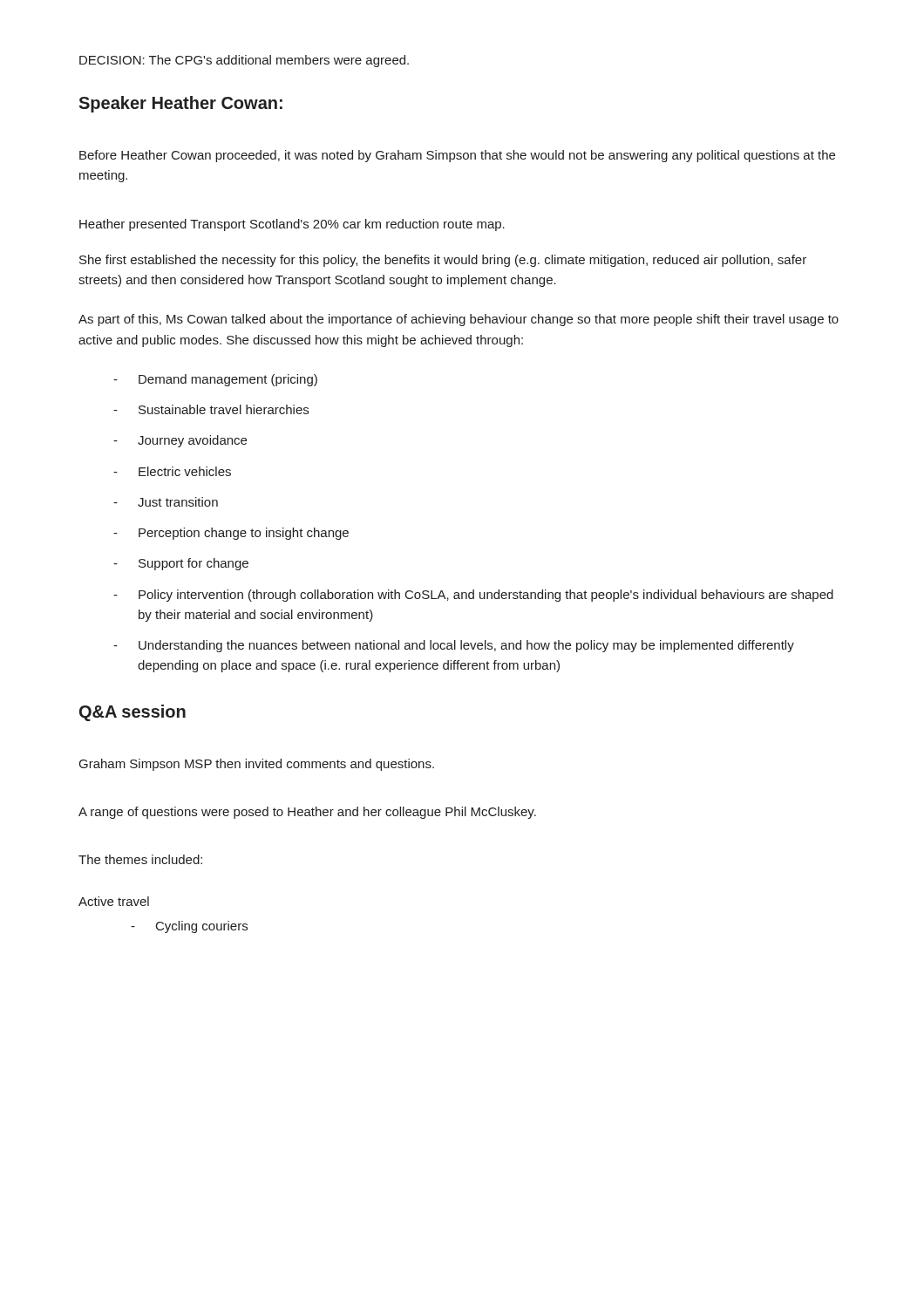Navigate to the text starting "DECISION: The CPG's additional members"
924x1308 pixels.
pyautogui.click(x=244, y=60)
